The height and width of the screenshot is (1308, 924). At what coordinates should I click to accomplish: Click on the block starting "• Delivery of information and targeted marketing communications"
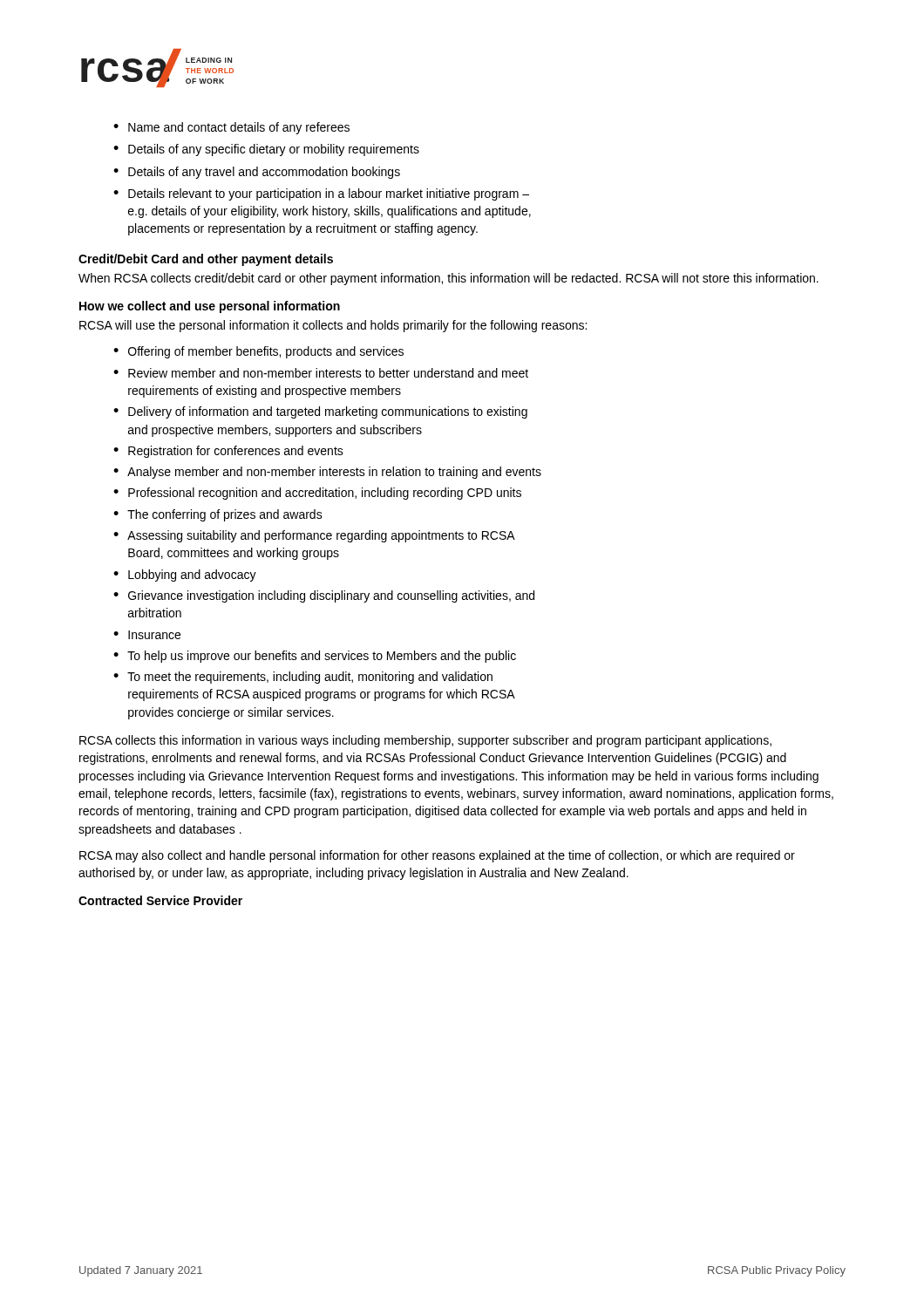click(321, 421)
